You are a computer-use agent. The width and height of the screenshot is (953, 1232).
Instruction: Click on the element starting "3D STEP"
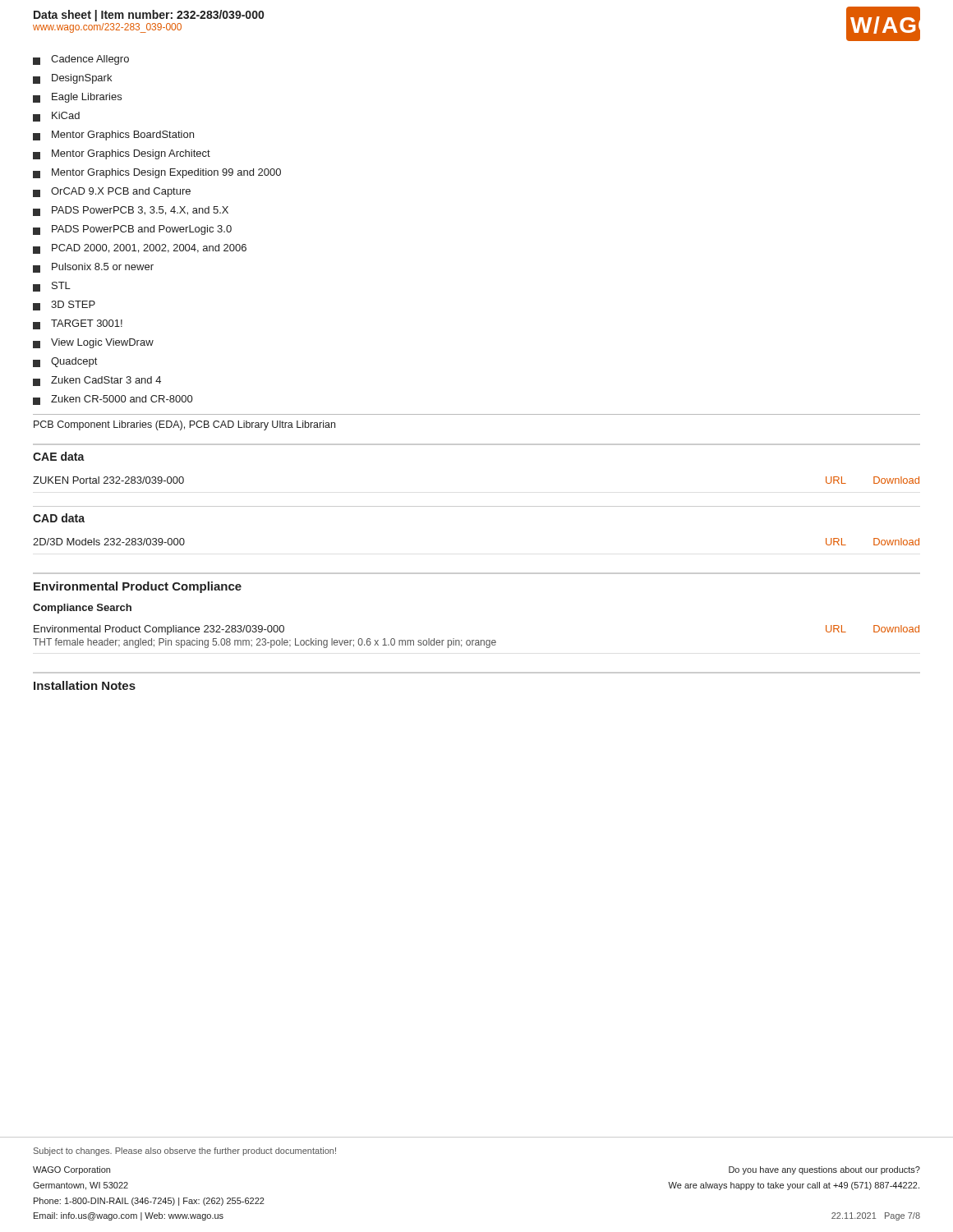click(x=64, y=306)
